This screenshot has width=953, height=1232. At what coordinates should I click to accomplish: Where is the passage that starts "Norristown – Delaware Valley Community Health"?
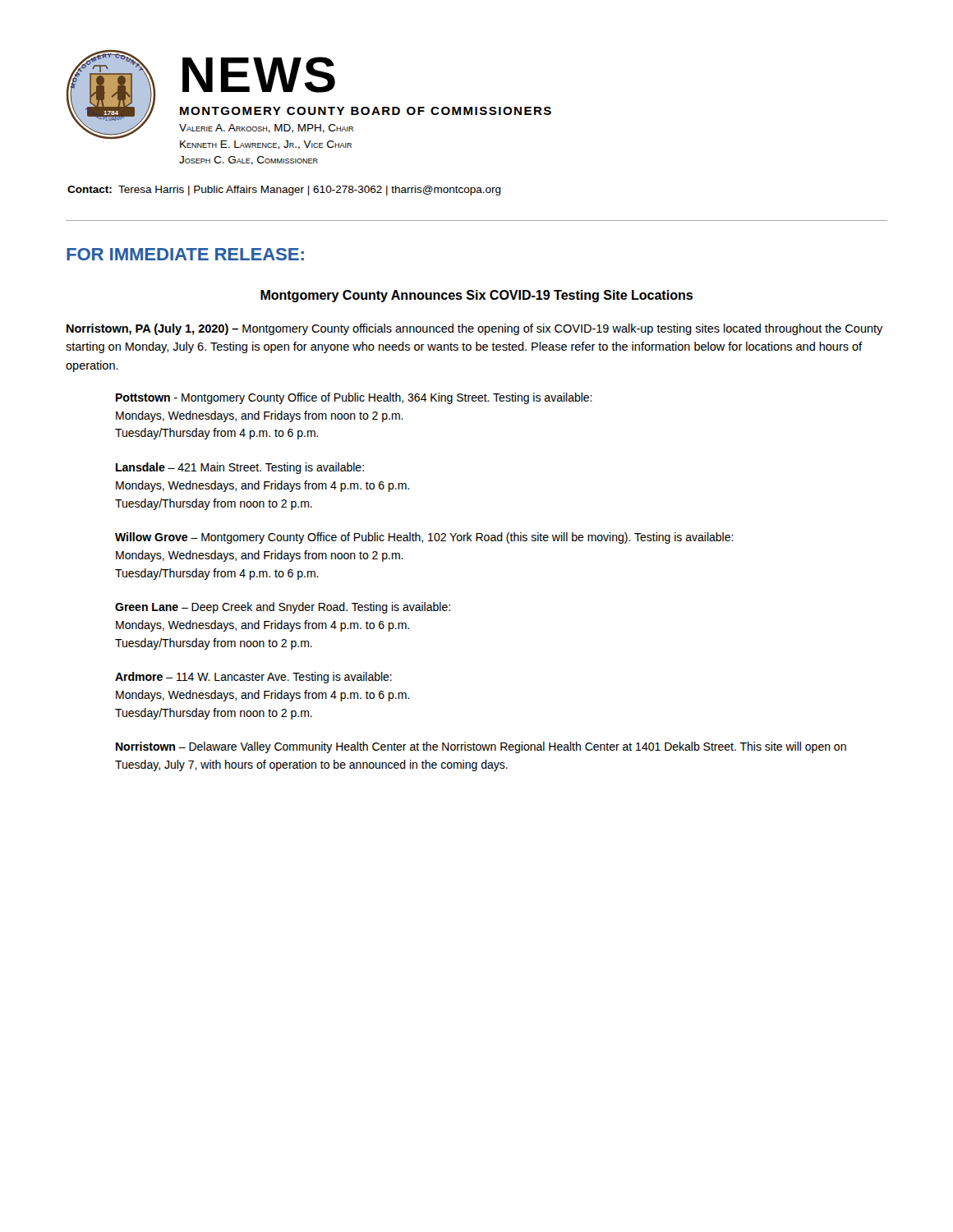pos(481,756)
